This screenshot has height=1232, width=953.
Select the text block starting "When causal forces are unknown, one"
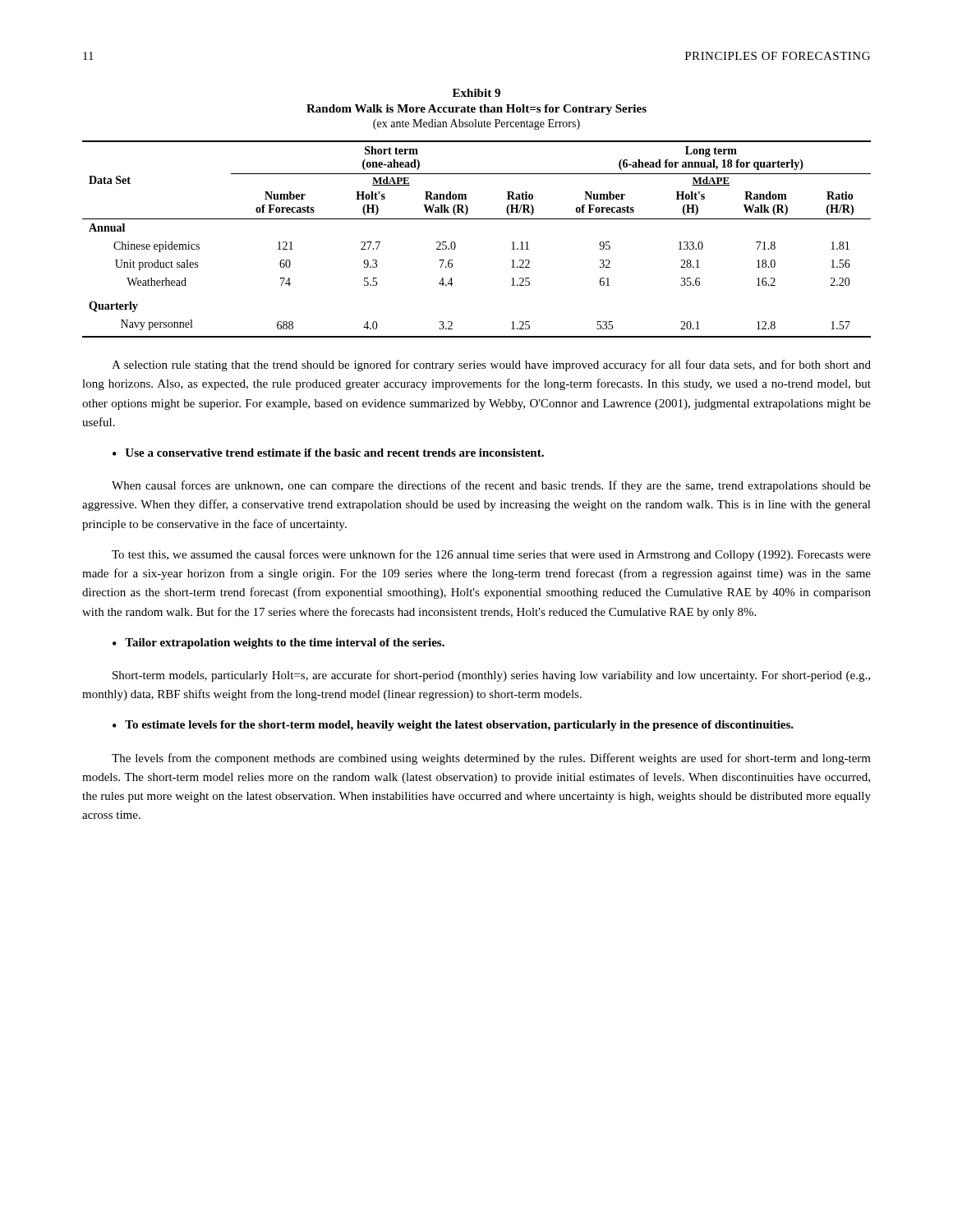[476, 505]
